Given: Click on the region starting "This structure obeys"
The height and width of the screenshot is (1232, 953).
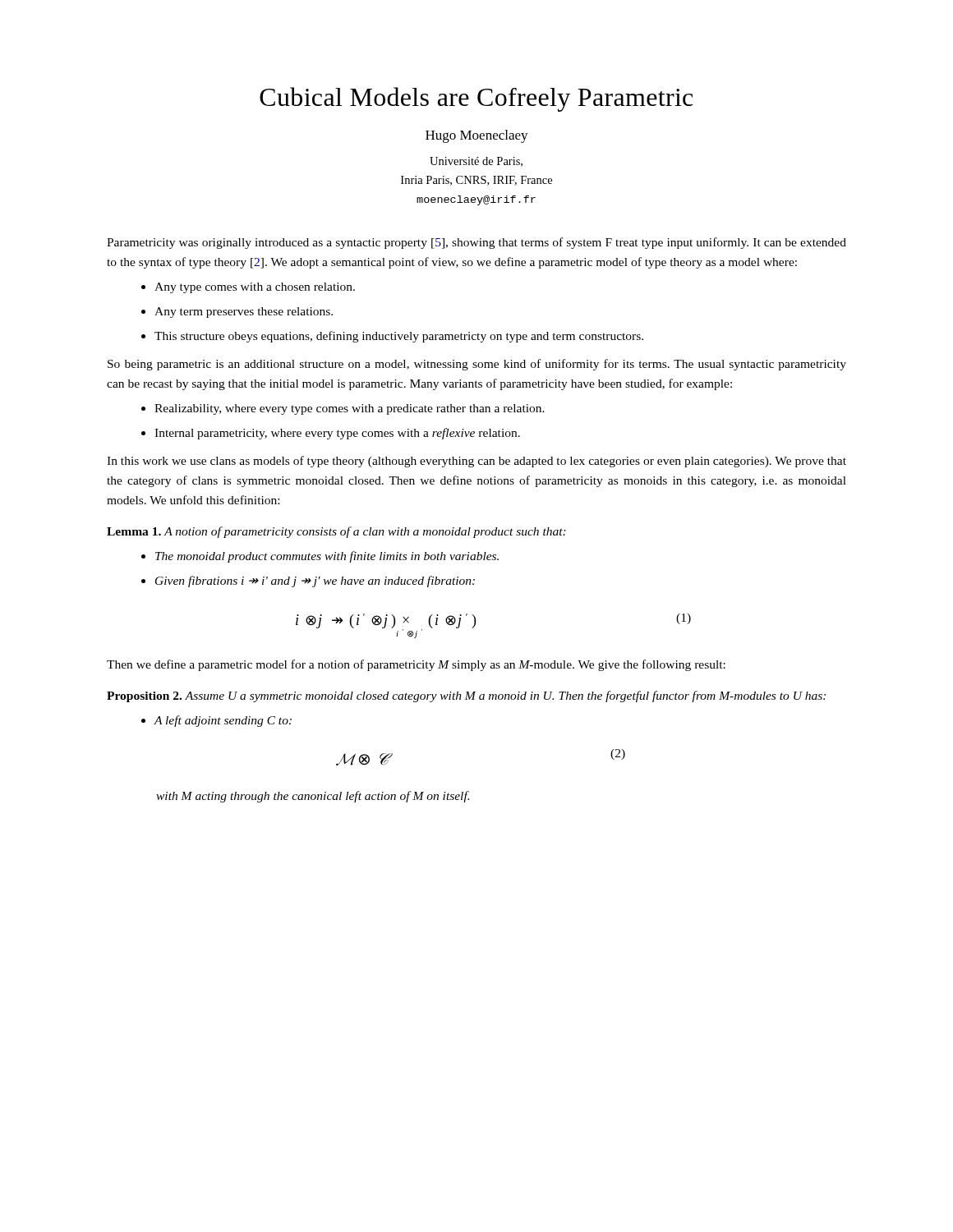Looking at the screenshot, I should (x=493, y=336).
